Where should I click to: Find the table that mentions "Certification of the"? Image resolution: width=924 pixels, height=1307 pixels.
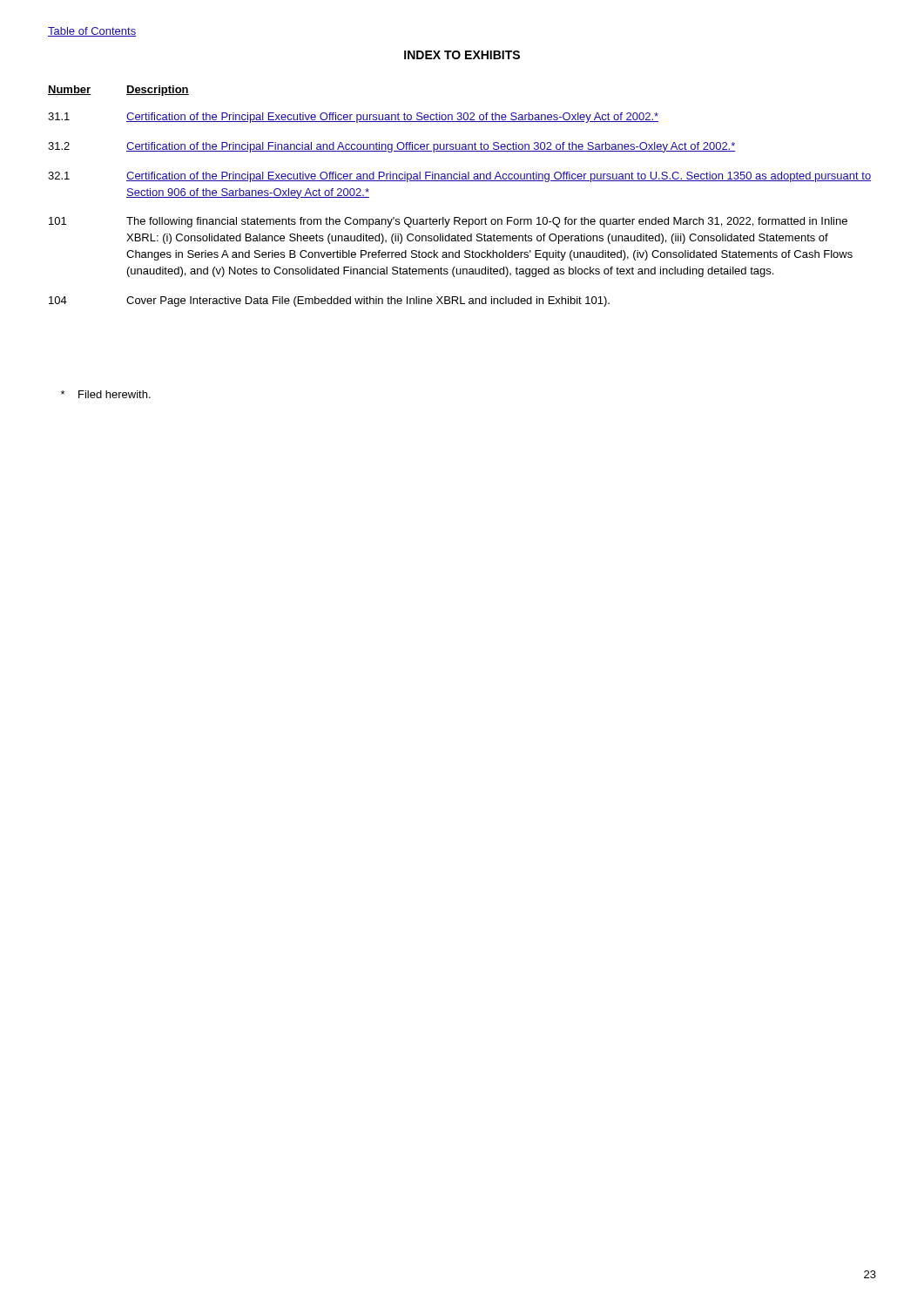(462, 200)
